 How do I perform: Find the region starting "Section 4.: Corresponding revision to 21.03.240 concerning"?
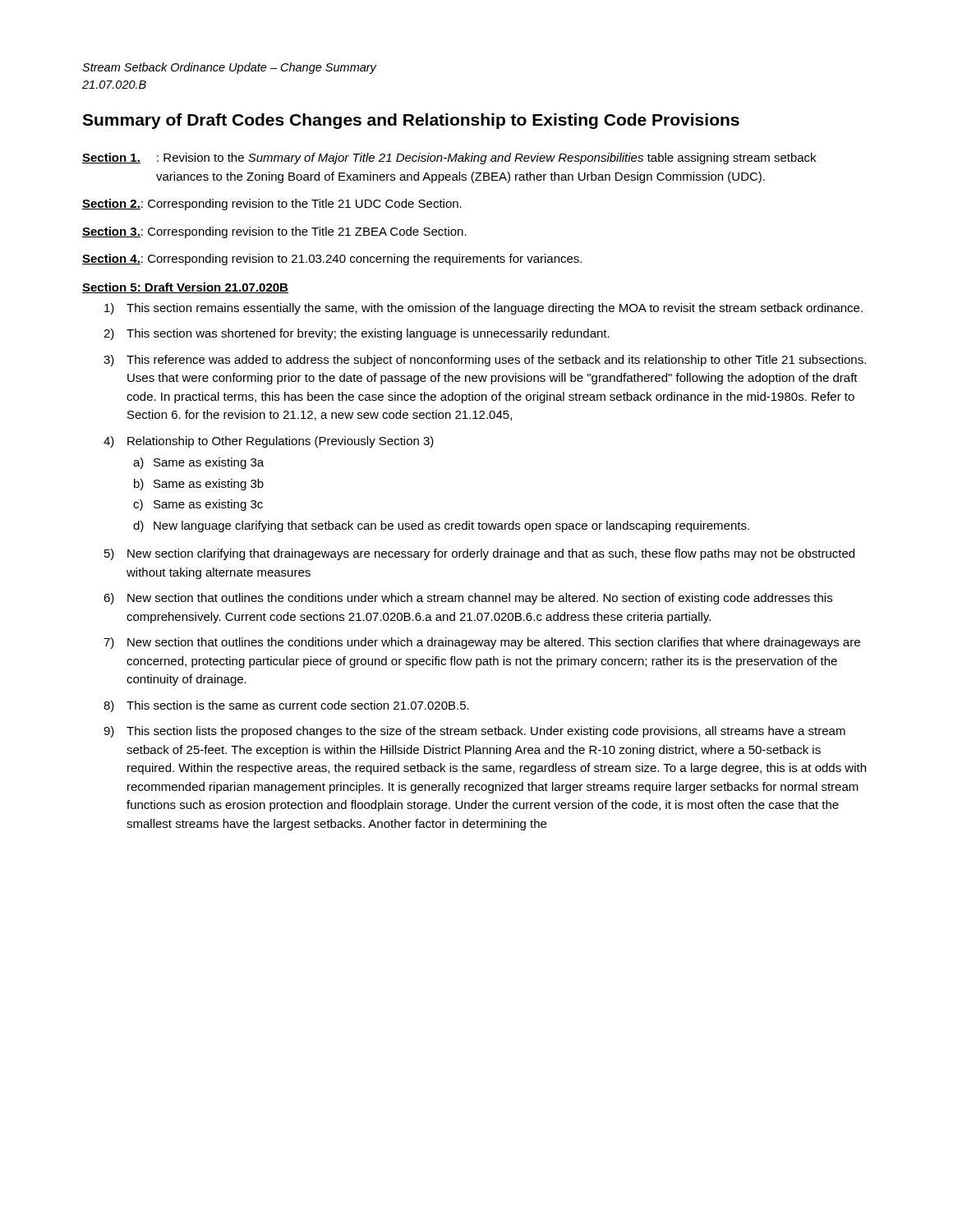point(333,259)
